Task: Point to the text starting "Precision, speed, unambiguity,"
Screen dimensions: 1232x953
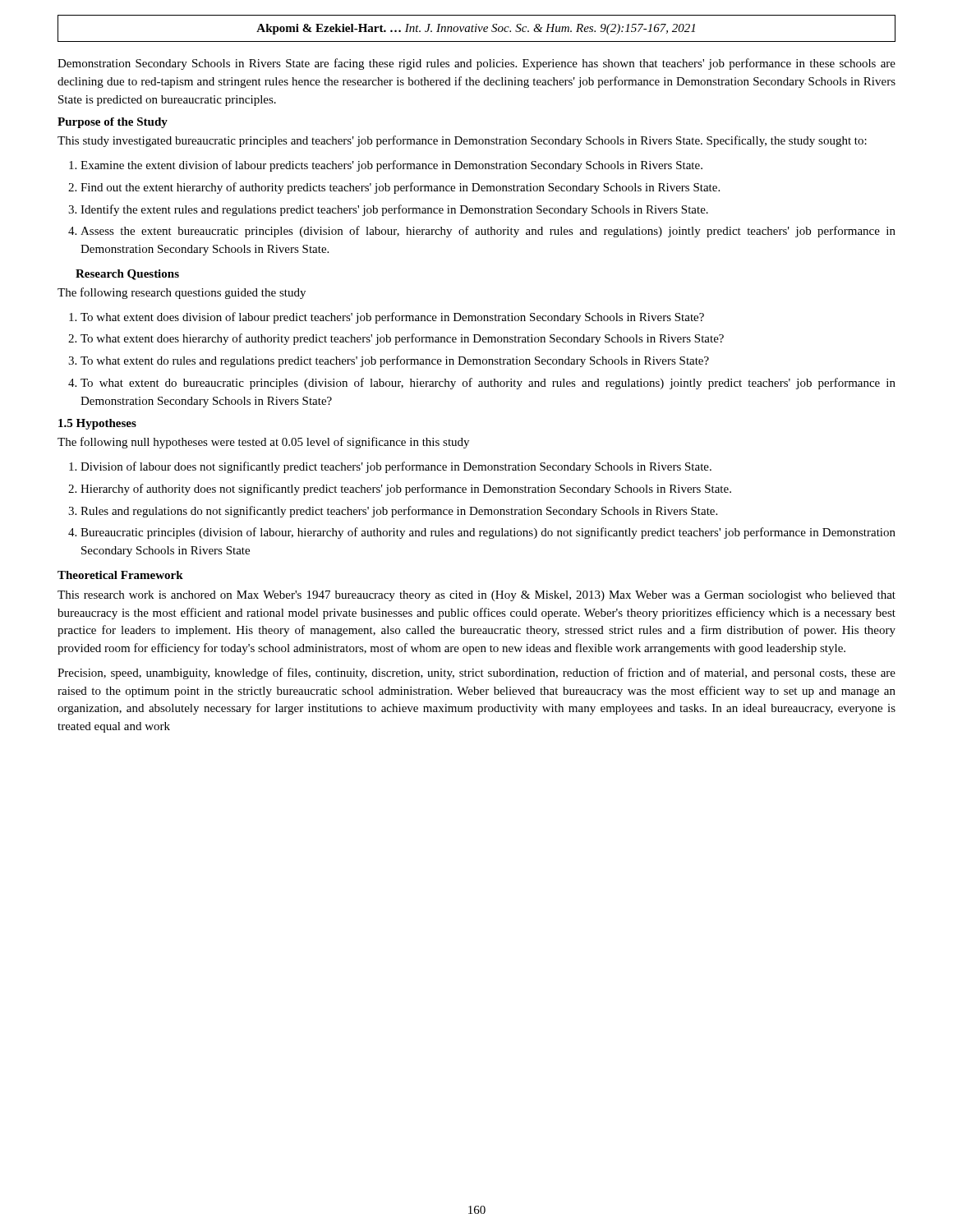Action: click(476, 700)
